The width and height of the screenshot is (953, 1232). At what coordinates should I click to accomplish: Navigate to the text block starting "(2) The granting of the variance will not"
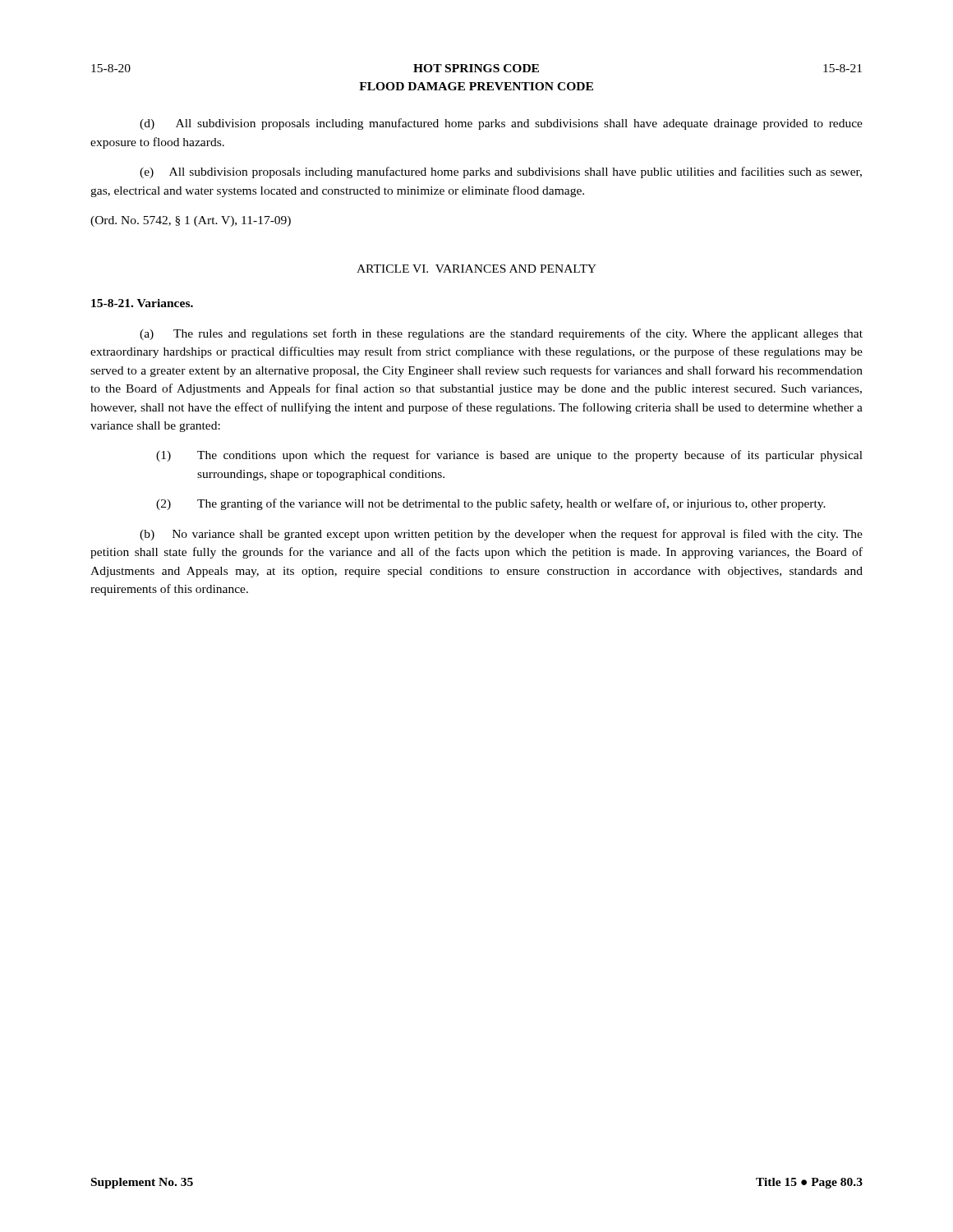click(509, 504)
